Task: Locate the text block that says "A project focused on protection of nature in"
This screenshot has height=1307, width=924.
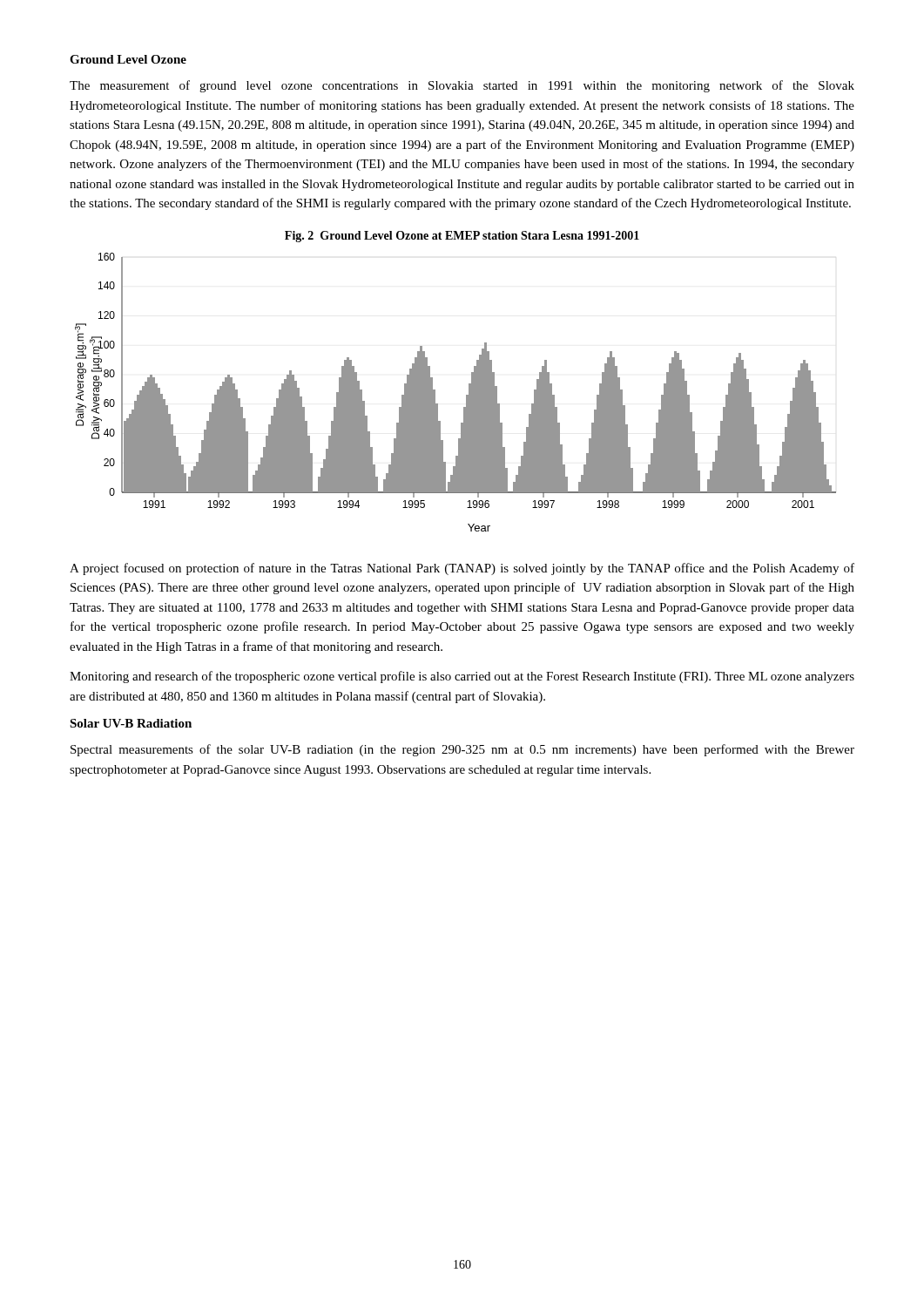Action: tap(462, 607)
